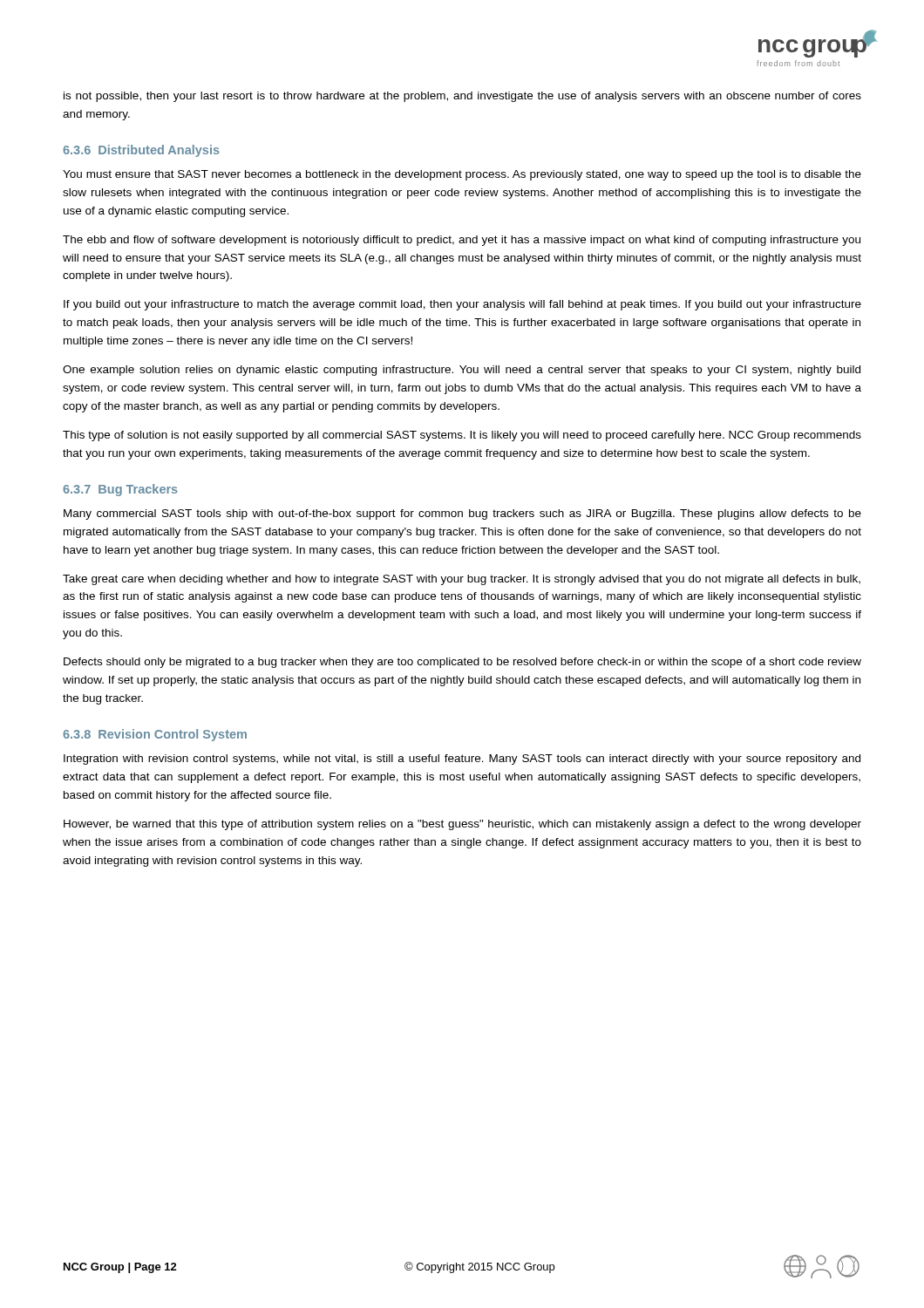Click on the text block starting "Integration with revision control systems,"
This screenshot has width=924, height=1308.
[x=462, y=776]
